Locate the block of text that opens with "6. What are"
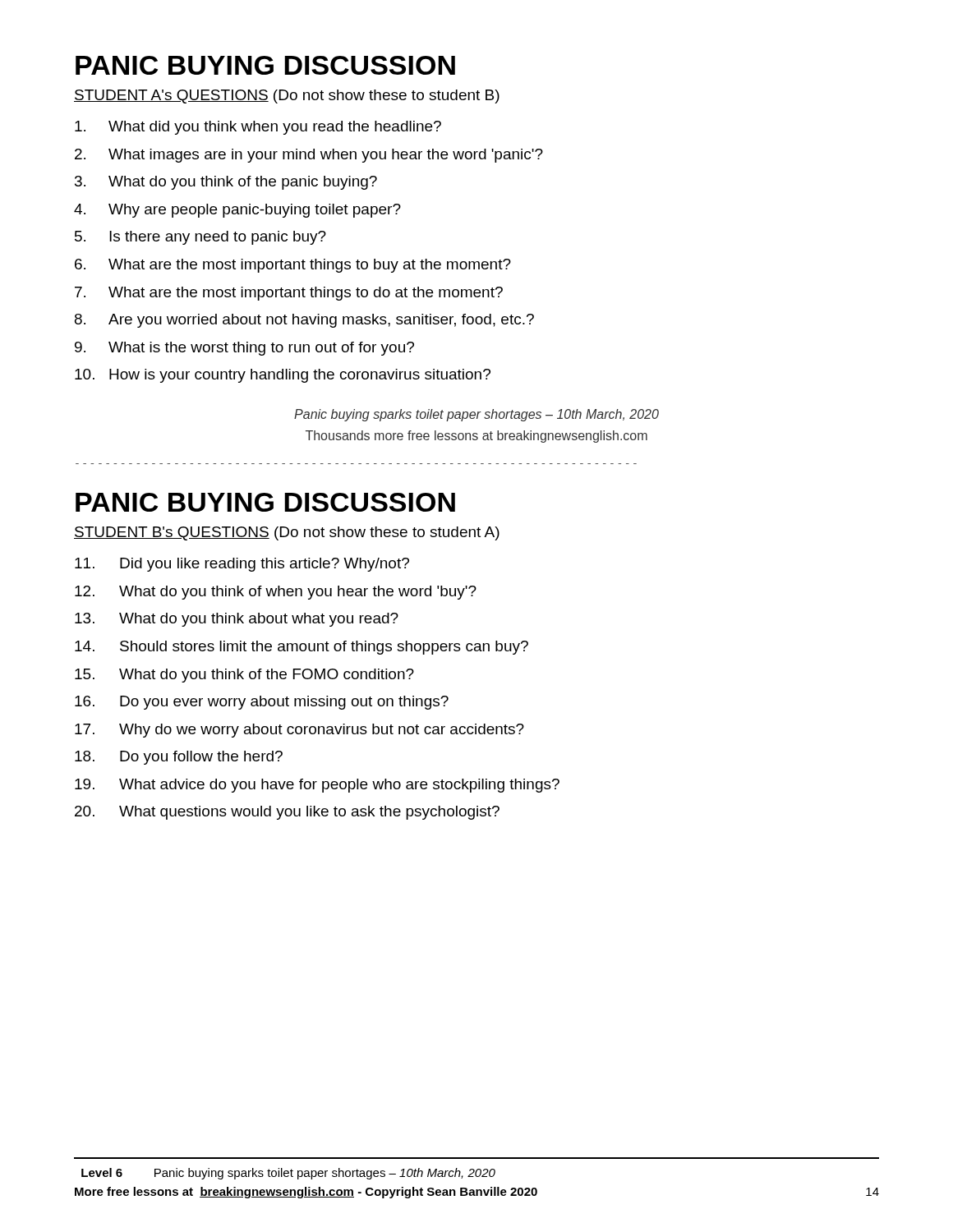Viewport: 953px width, 1232px height. (476, 265)
